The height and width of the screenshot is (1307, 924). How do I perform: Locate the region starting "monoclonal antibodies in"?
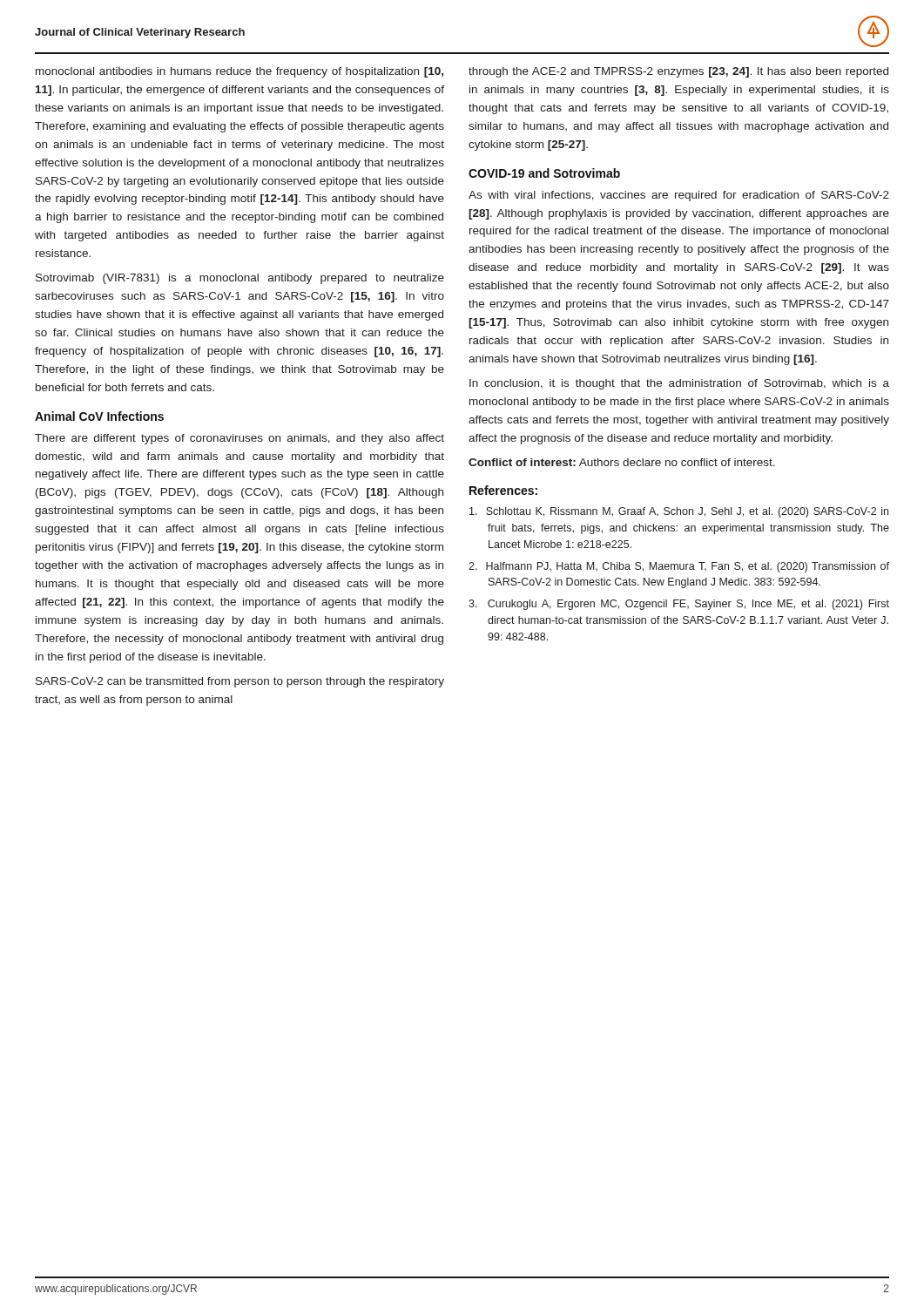point(240,163)
